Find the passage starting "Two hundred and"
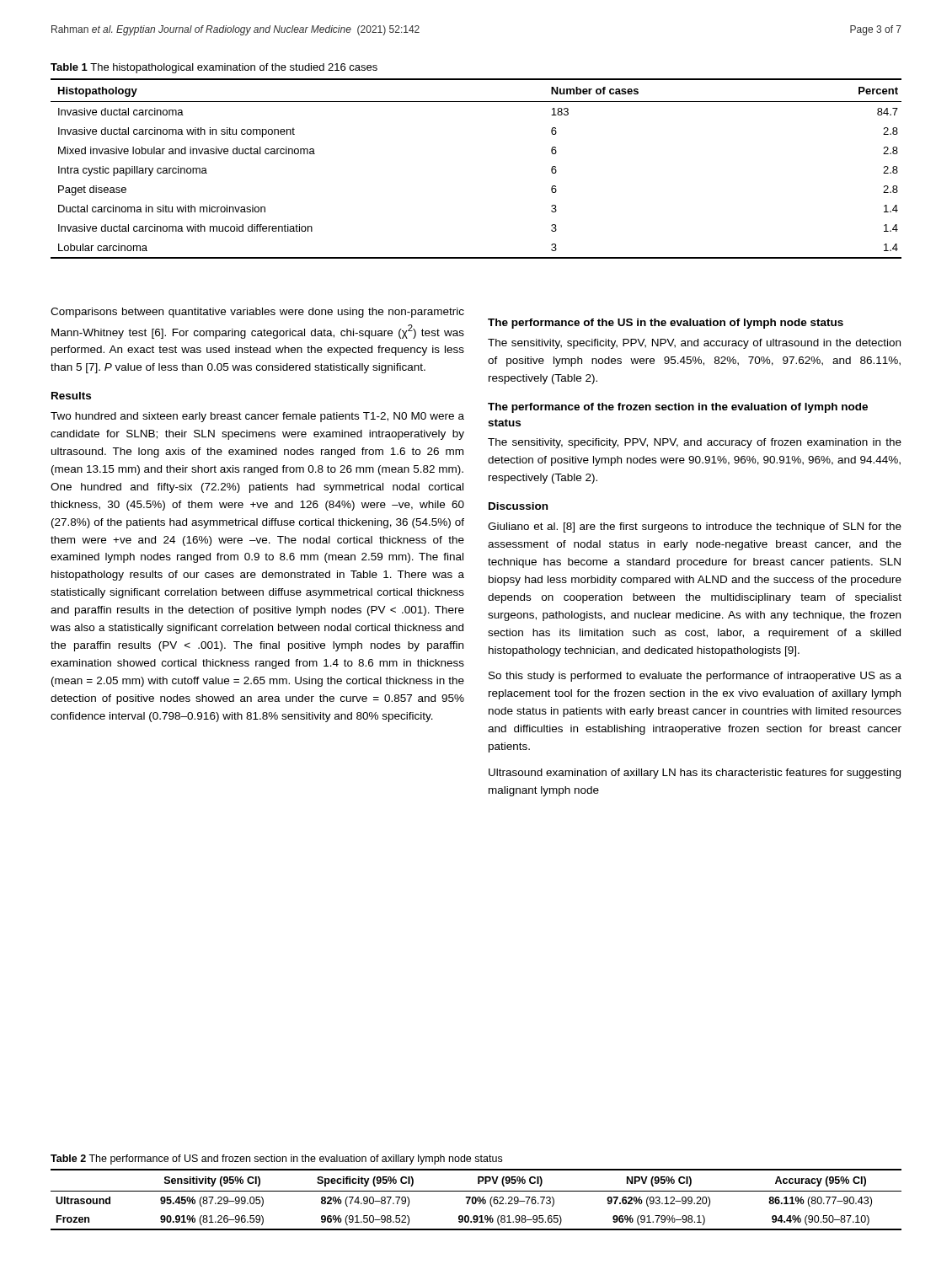Viewport: 952px width, 1264px height. coord(257,566)
